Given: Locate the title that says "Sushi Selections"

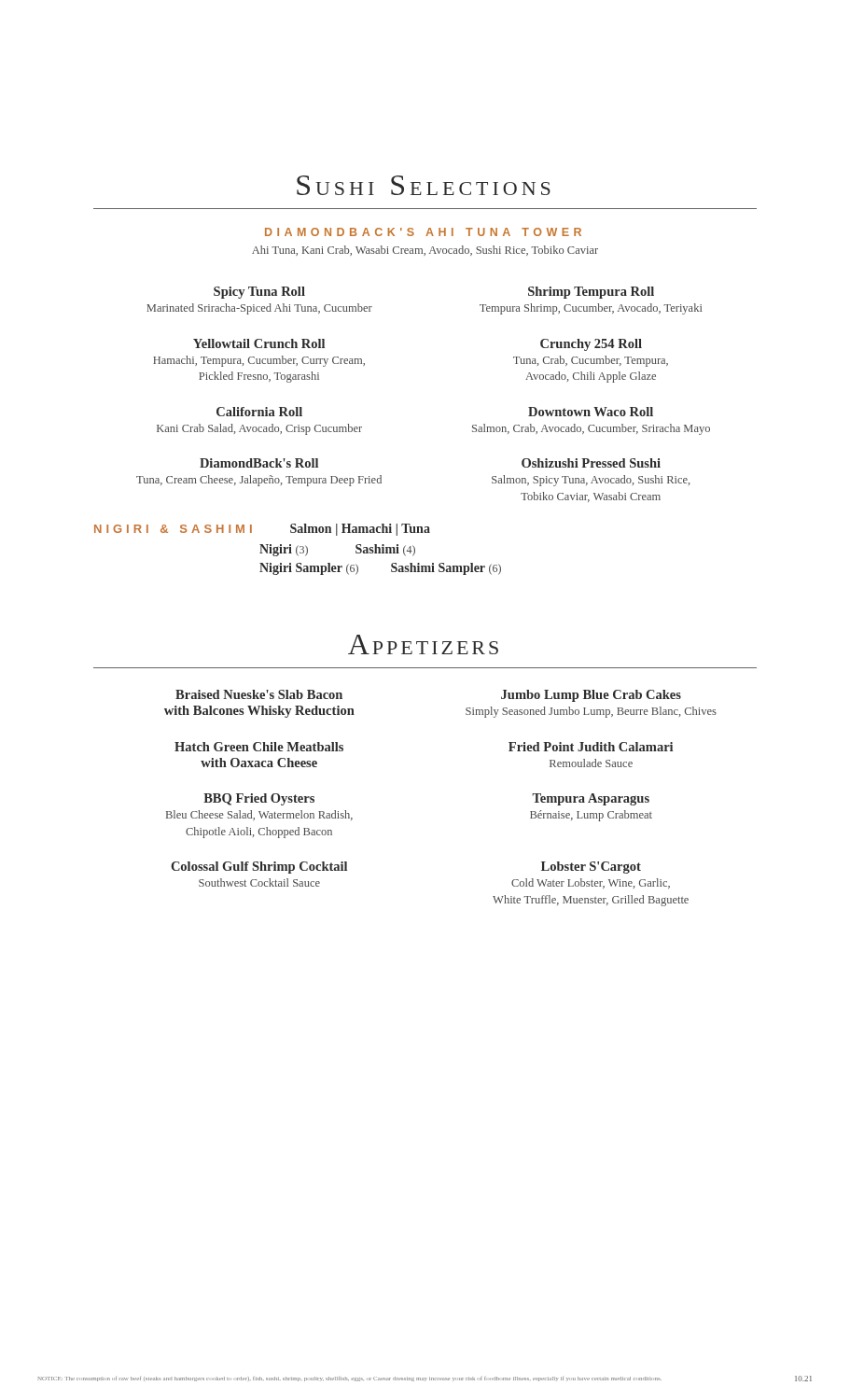Looking at the screenshot, I should coord(425,185).
